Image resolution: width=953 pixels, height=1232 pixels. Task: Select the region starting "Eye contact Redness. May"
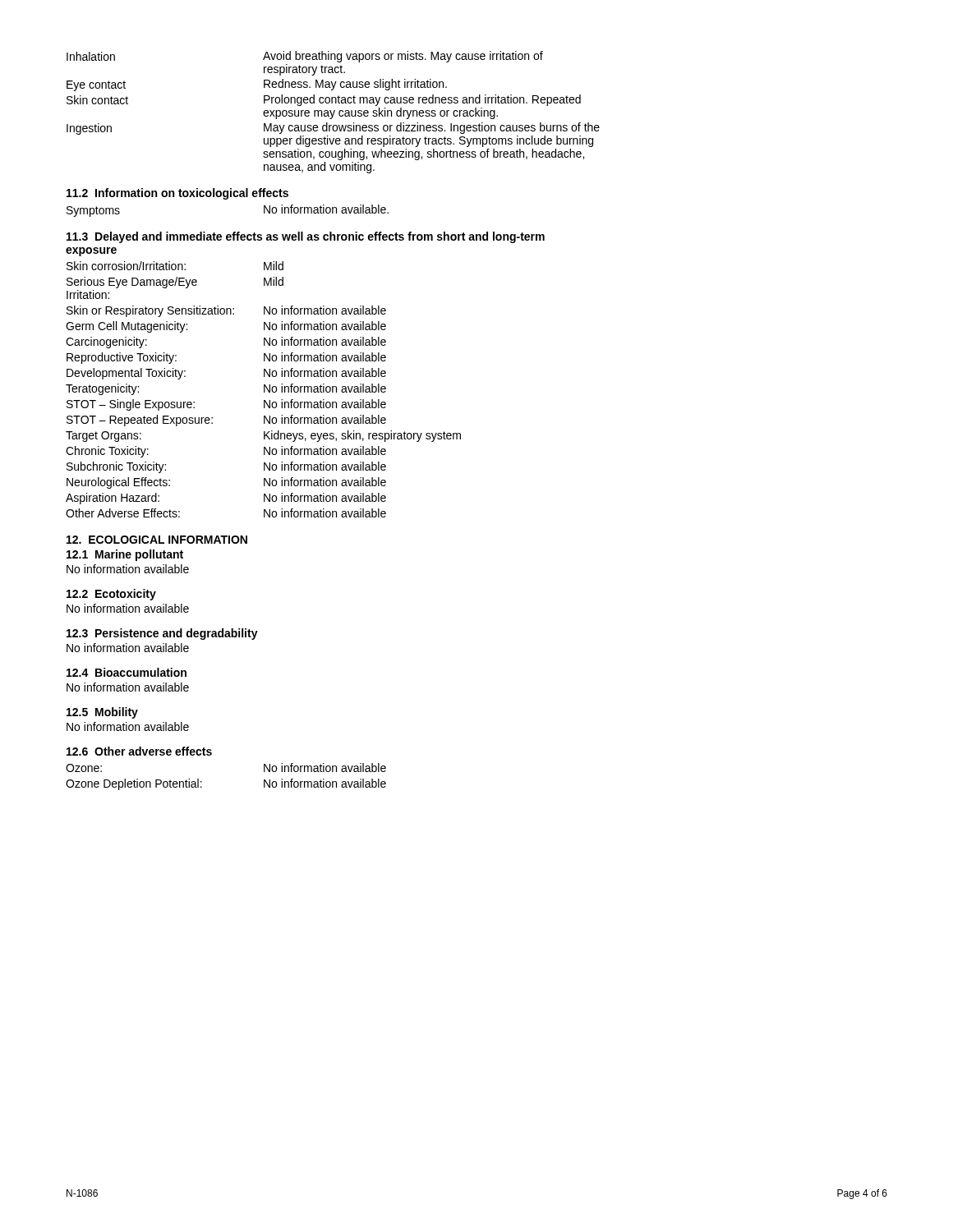[x=476, y=84]
